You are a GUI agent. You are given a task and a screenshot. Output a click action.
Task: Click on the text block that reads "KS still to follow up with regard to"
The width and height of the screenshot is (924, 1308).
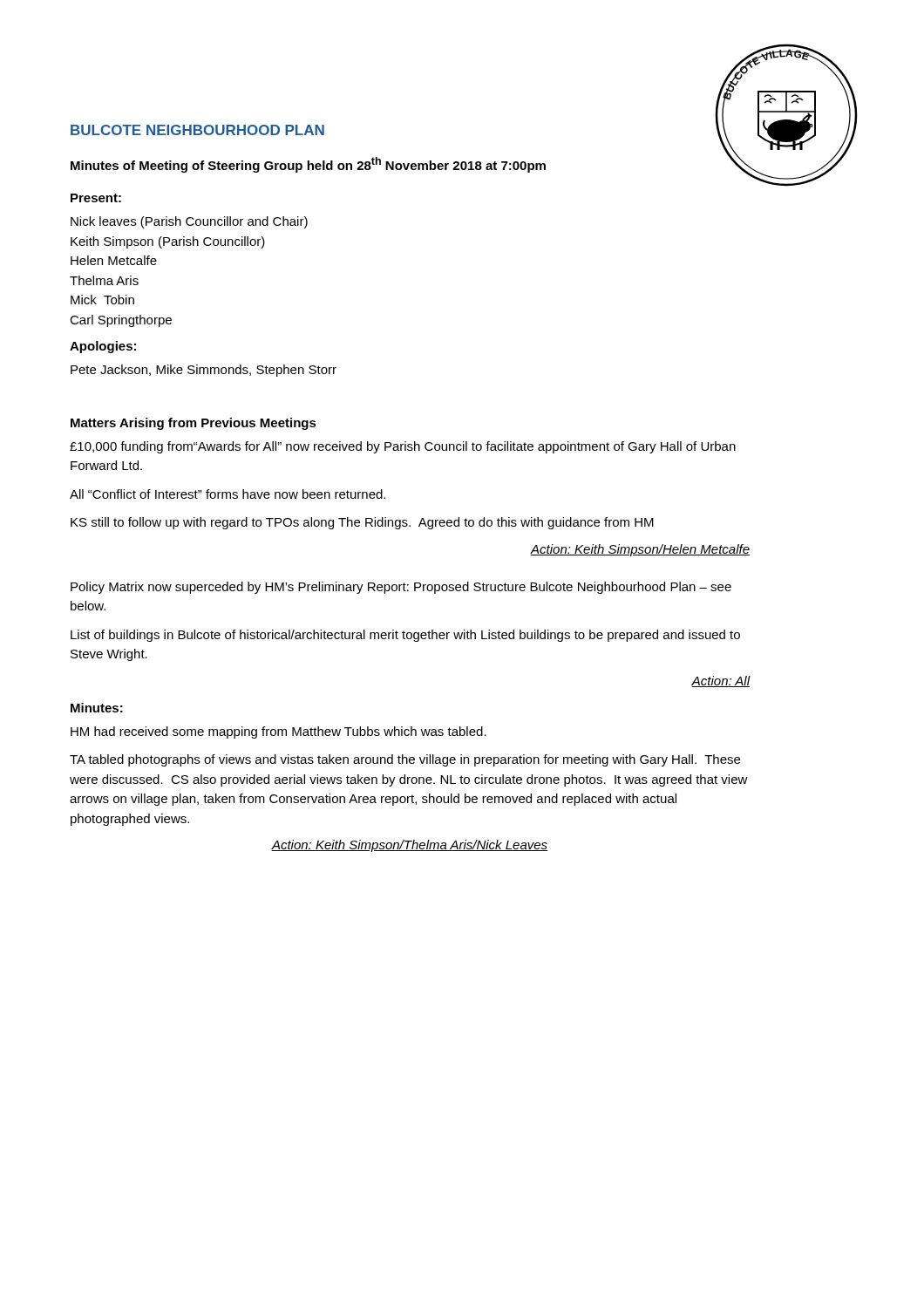(362, 522)
